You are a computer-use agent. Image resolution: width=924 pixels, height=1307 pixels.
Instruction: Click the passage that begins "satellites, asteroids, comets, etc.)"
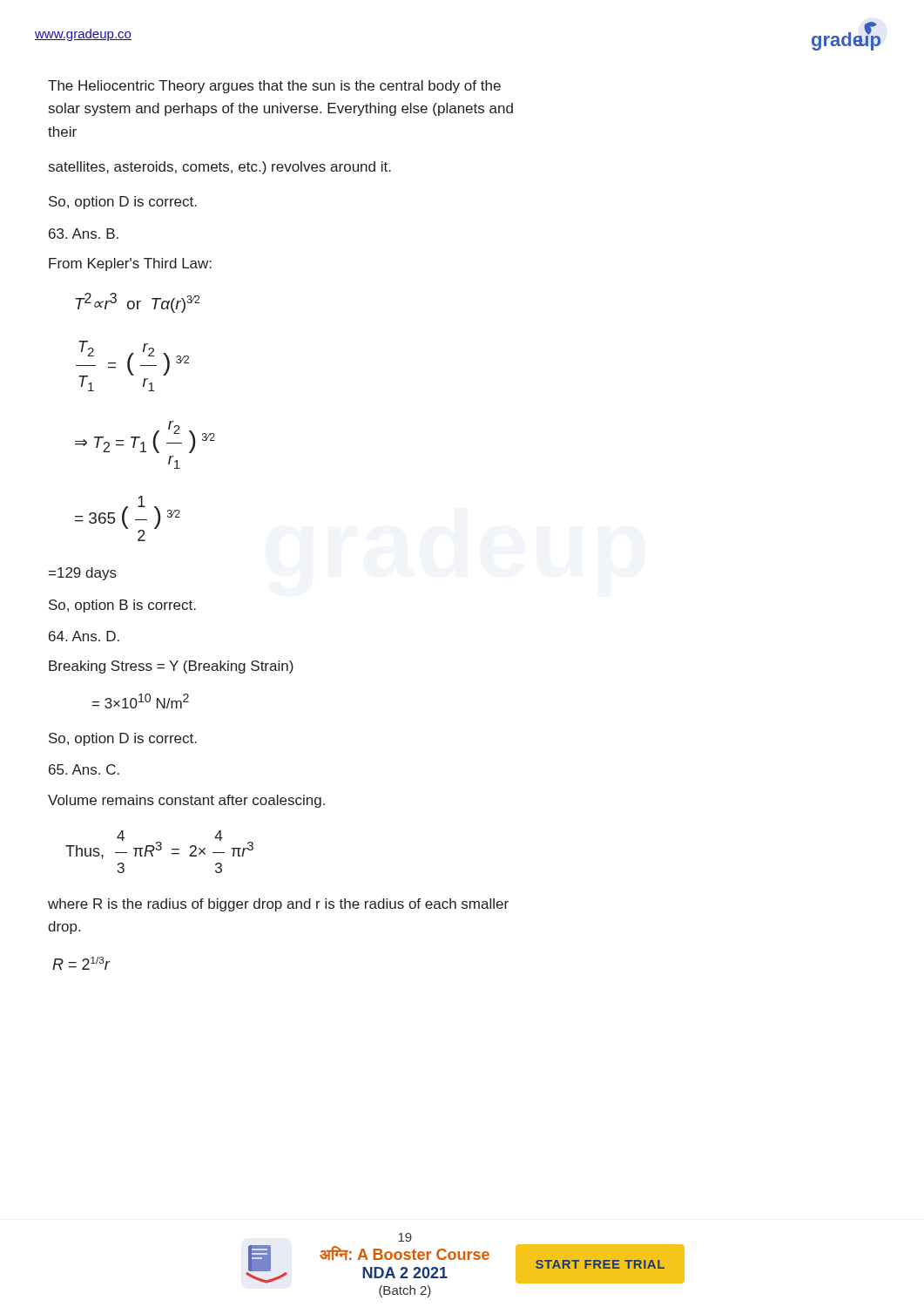click(220, 167)
